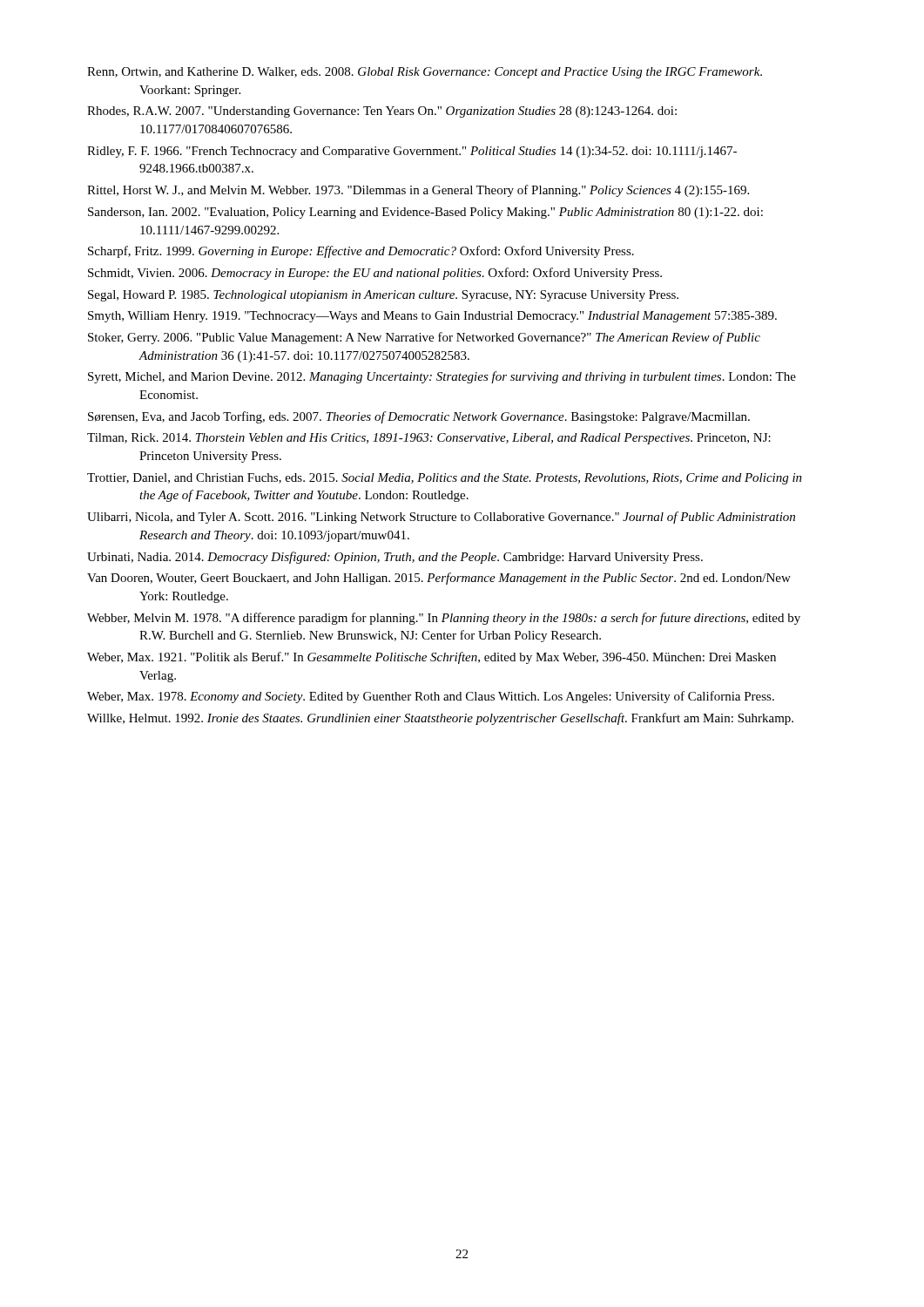This screenshot has width=924, height=1307.
Task: Locate the passage starting "Tilman, Rick. 2014. Thorstein Veblen and His"
Action: click(429, 447)
